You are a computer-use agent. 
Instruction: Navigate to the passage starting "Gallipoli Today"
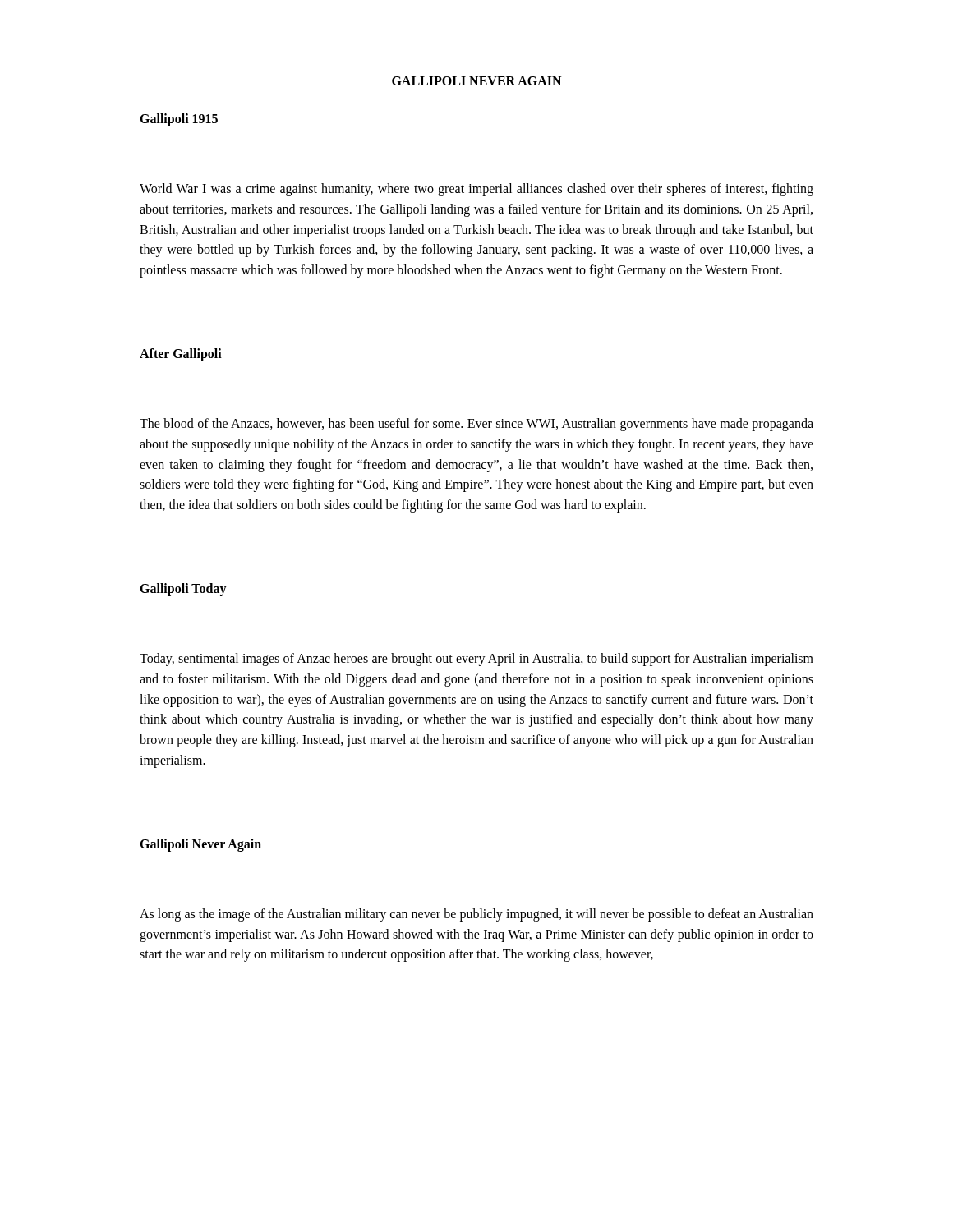coord(183,588)
